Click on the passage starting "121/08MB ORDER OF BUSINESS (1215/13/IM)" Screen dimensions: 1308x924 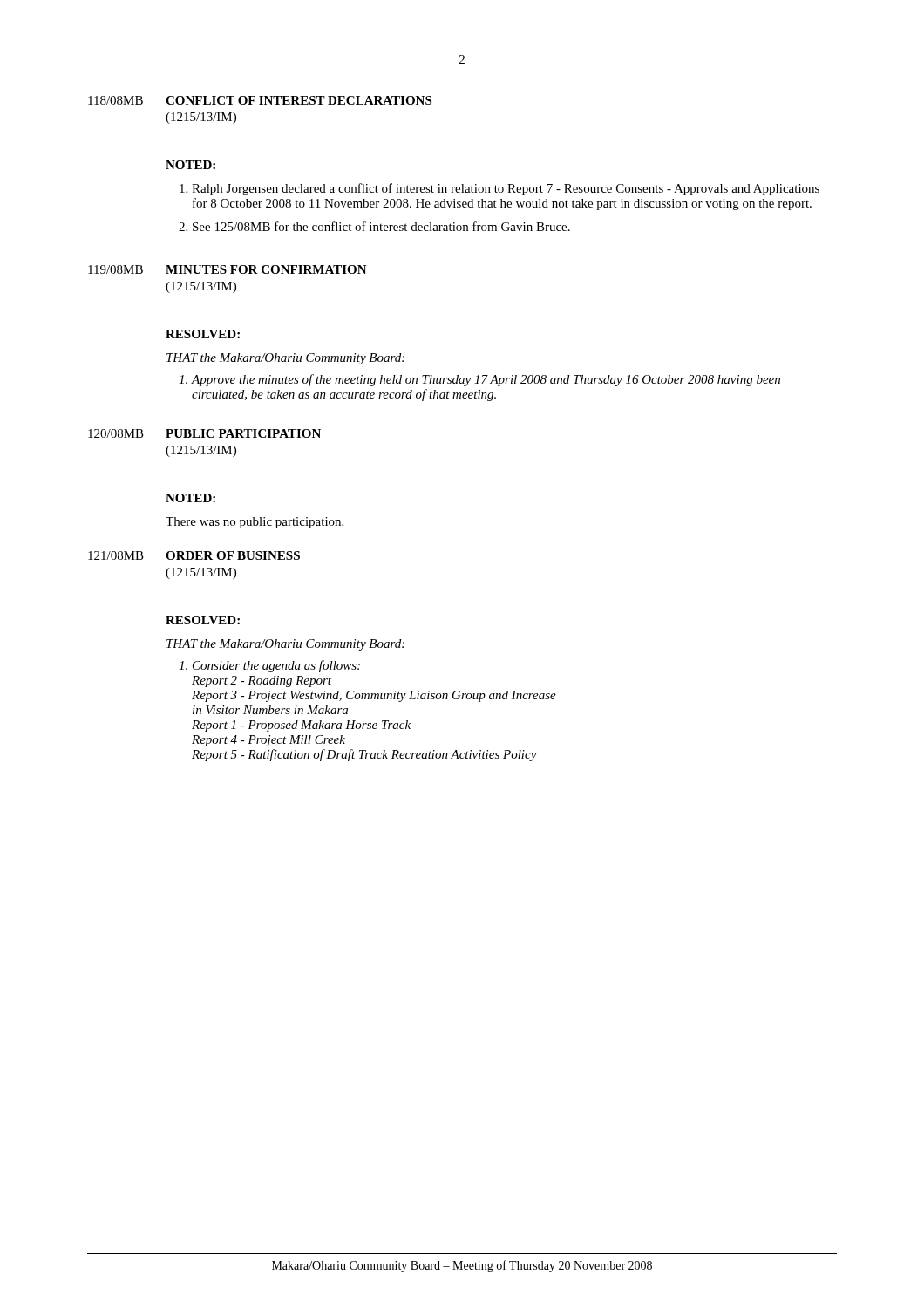(x=194, y=555)
